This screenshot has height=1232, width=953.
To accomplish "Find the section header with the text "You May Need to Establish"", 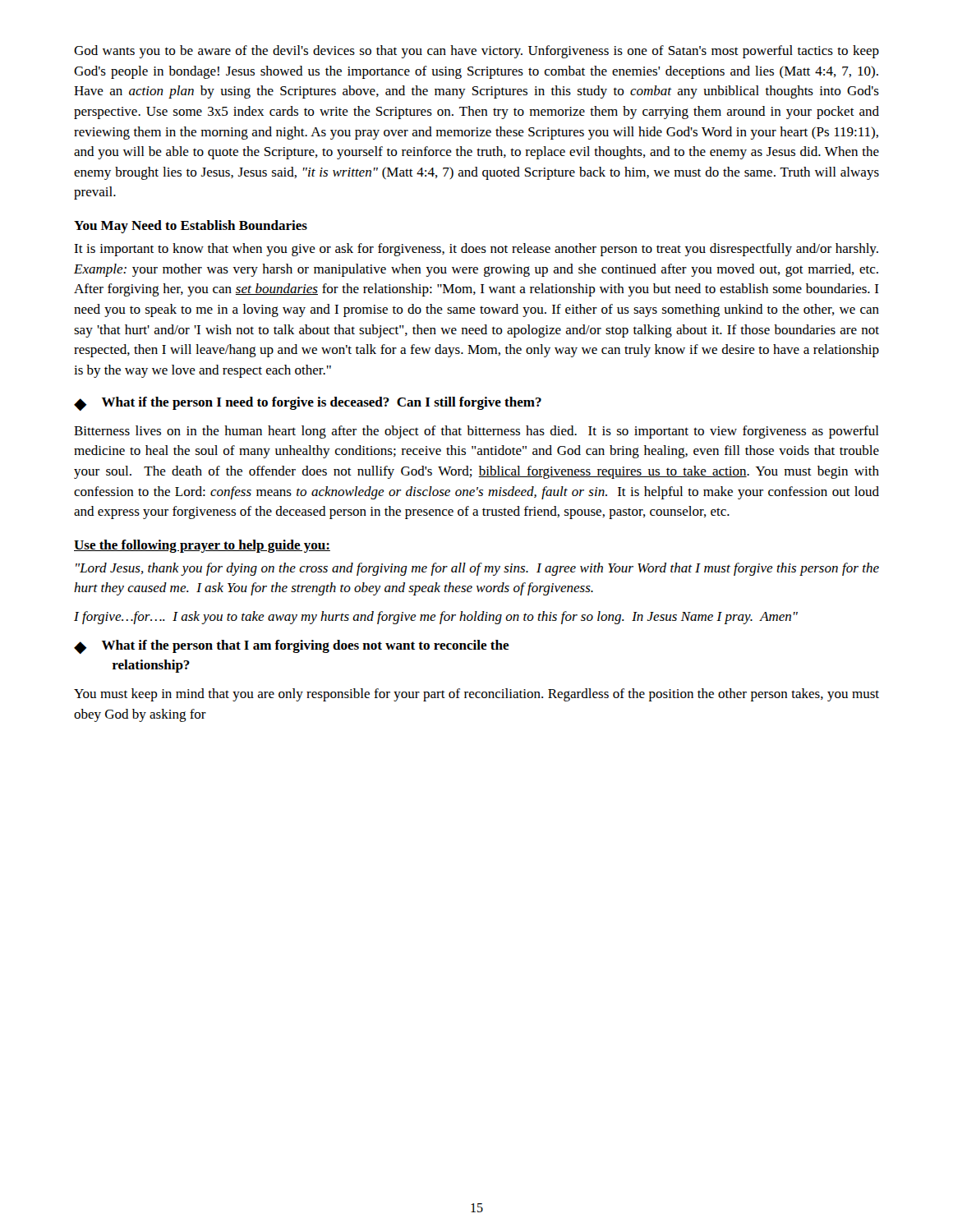I will (x=191, y=226).
